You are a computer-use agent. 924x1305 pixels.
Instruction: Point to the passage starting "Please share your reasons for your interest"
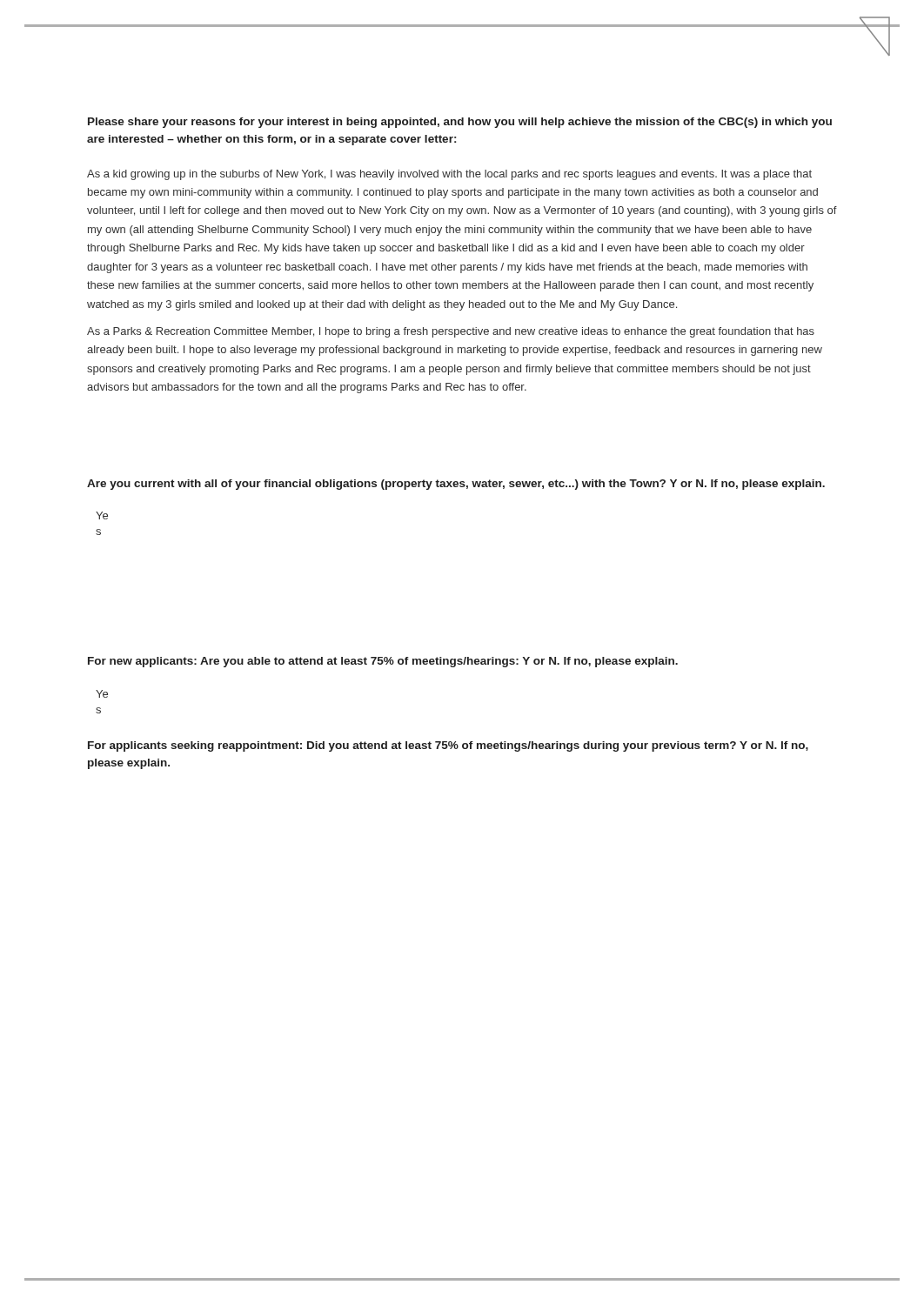pyautogui.click(x=462, y=131)
